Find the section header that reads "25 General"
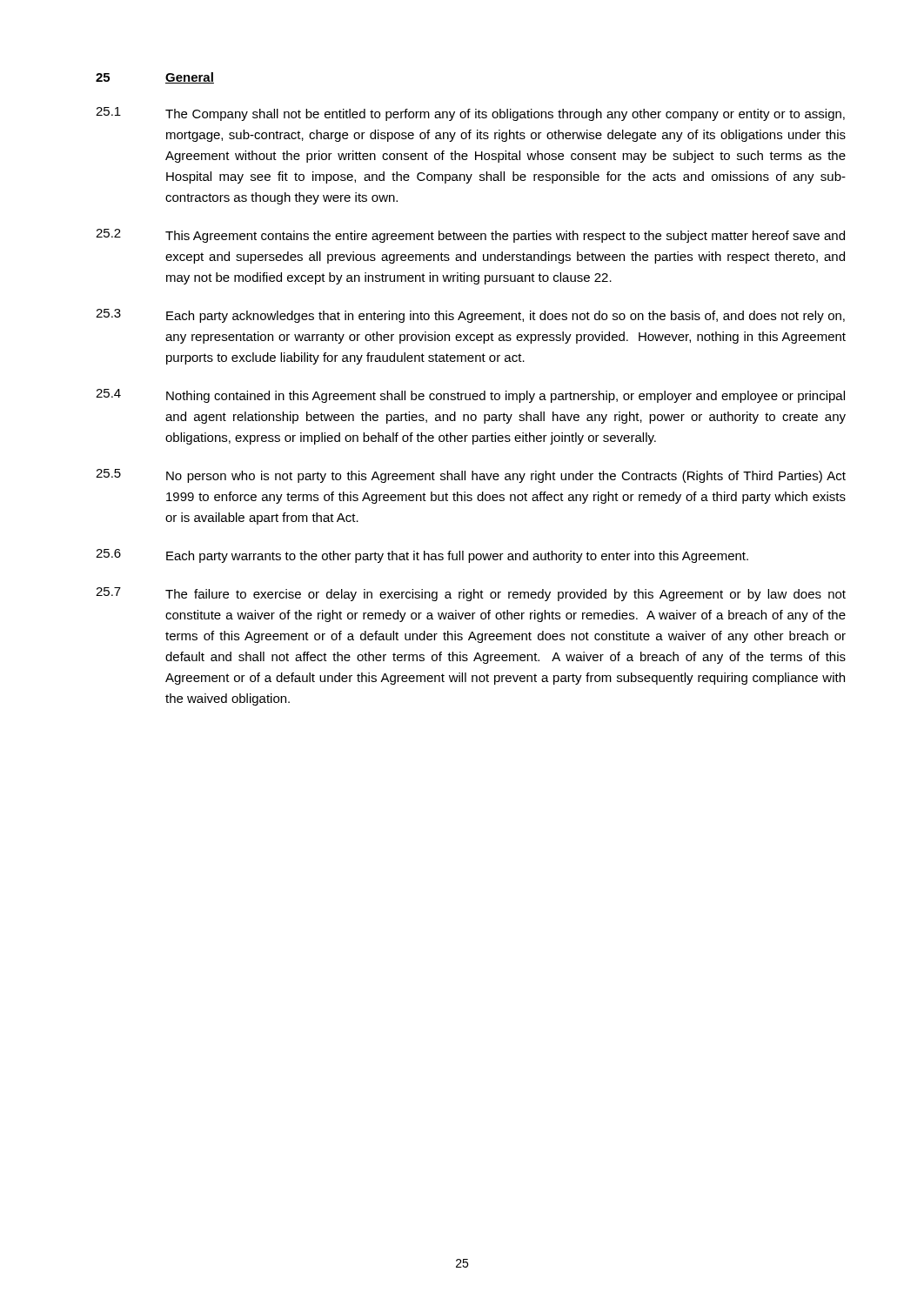The width and height of the screenshot is (924, 1305). [x=155, y=77]
